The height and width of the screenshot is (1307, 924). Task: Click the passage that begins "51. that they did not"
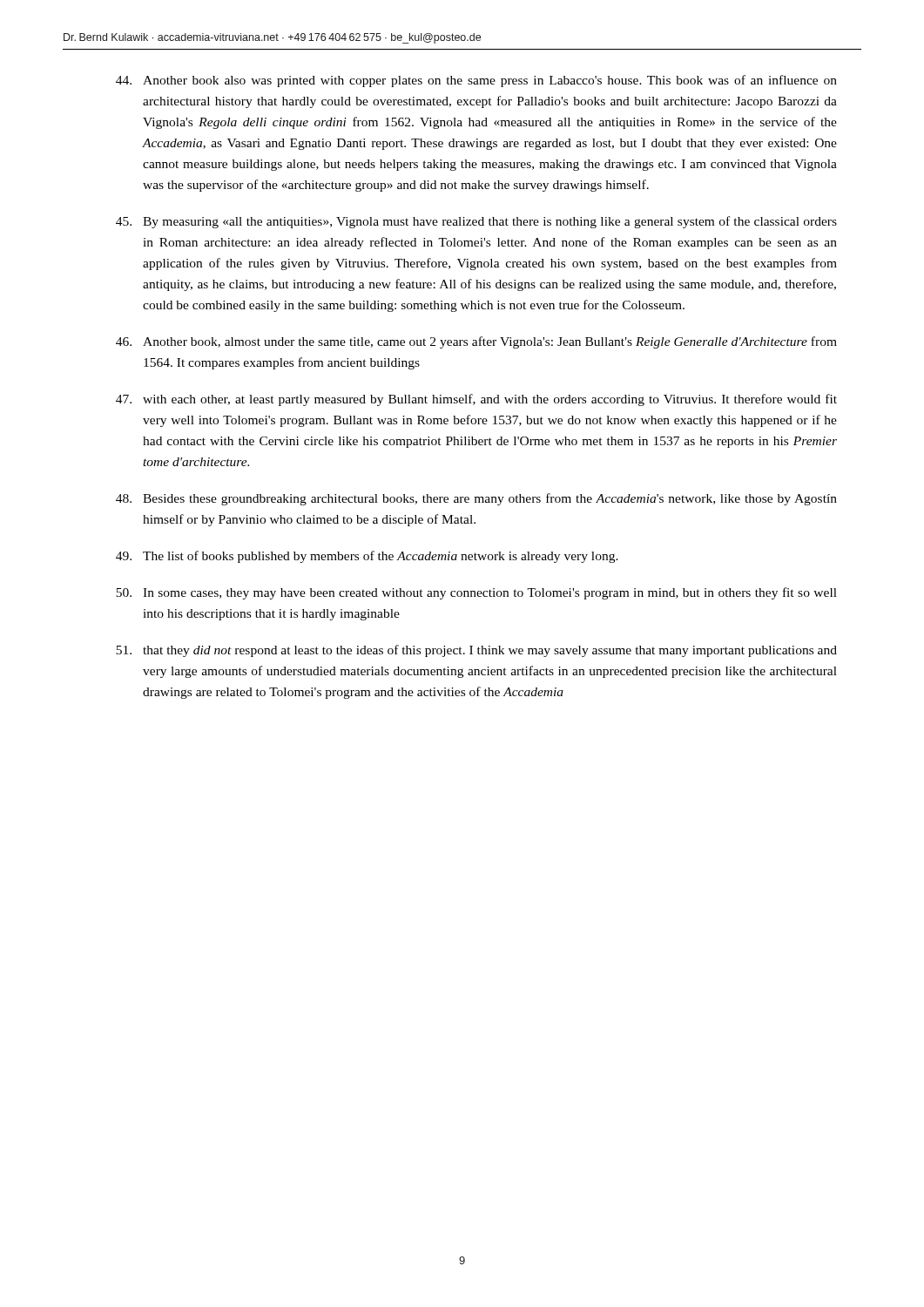click(x=462, y=671)
